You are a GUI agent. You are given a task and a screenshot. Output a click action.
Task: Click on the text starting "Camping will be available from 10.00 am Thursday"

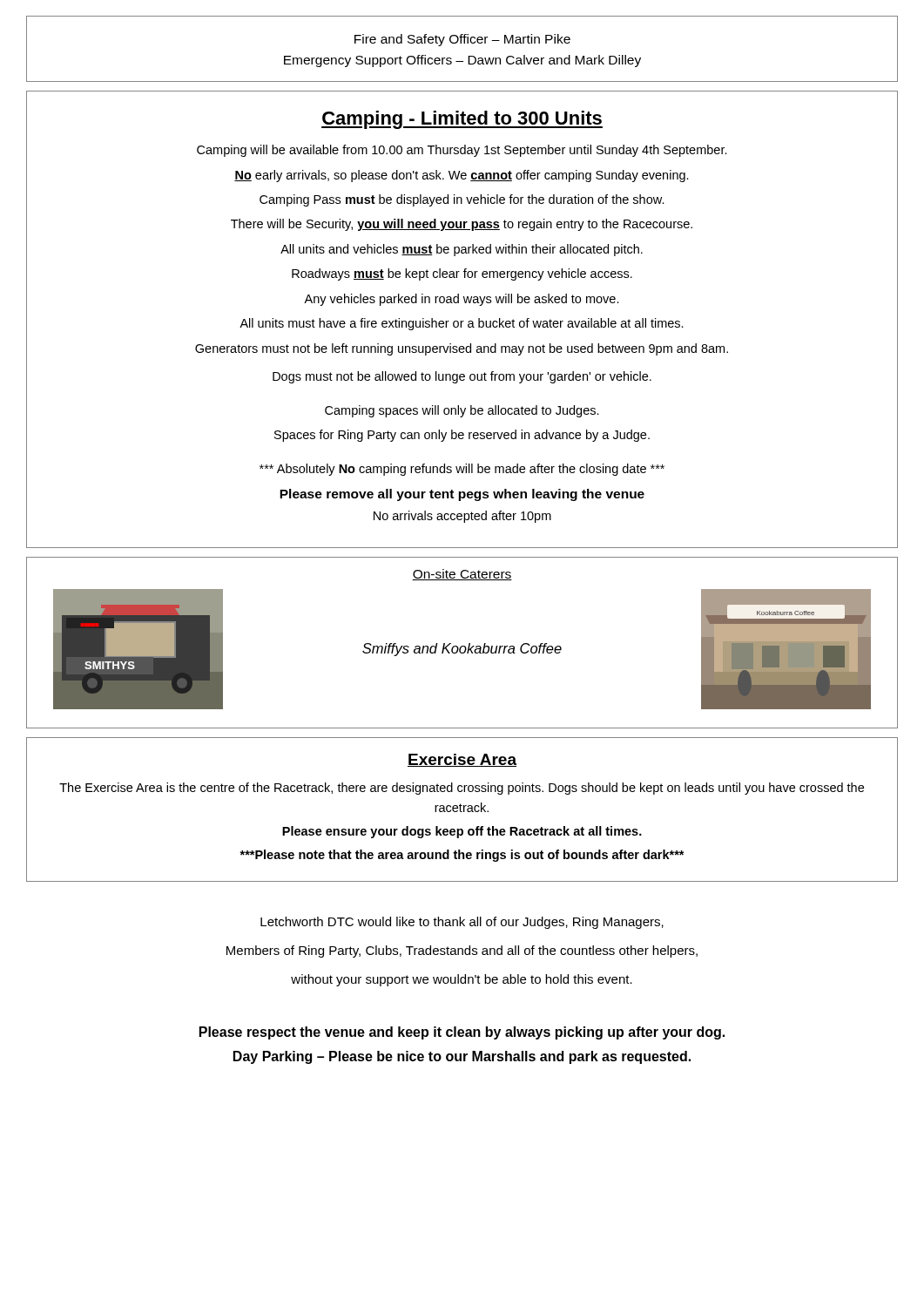pyautogui.click(x=462, y=333)
